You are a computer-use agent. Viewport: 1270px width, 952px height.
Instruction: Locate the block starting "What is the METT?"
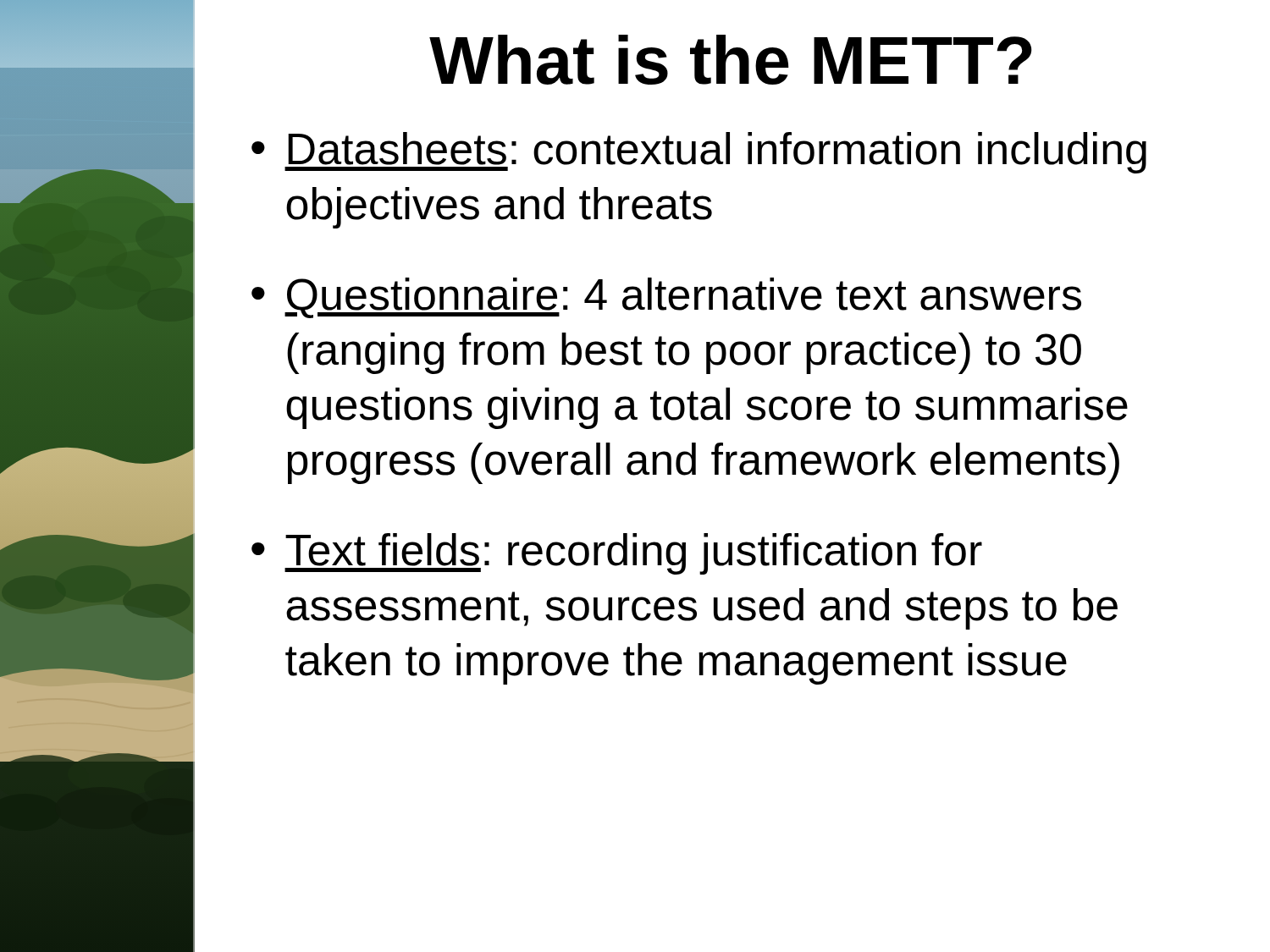click(x=732, y=60)
